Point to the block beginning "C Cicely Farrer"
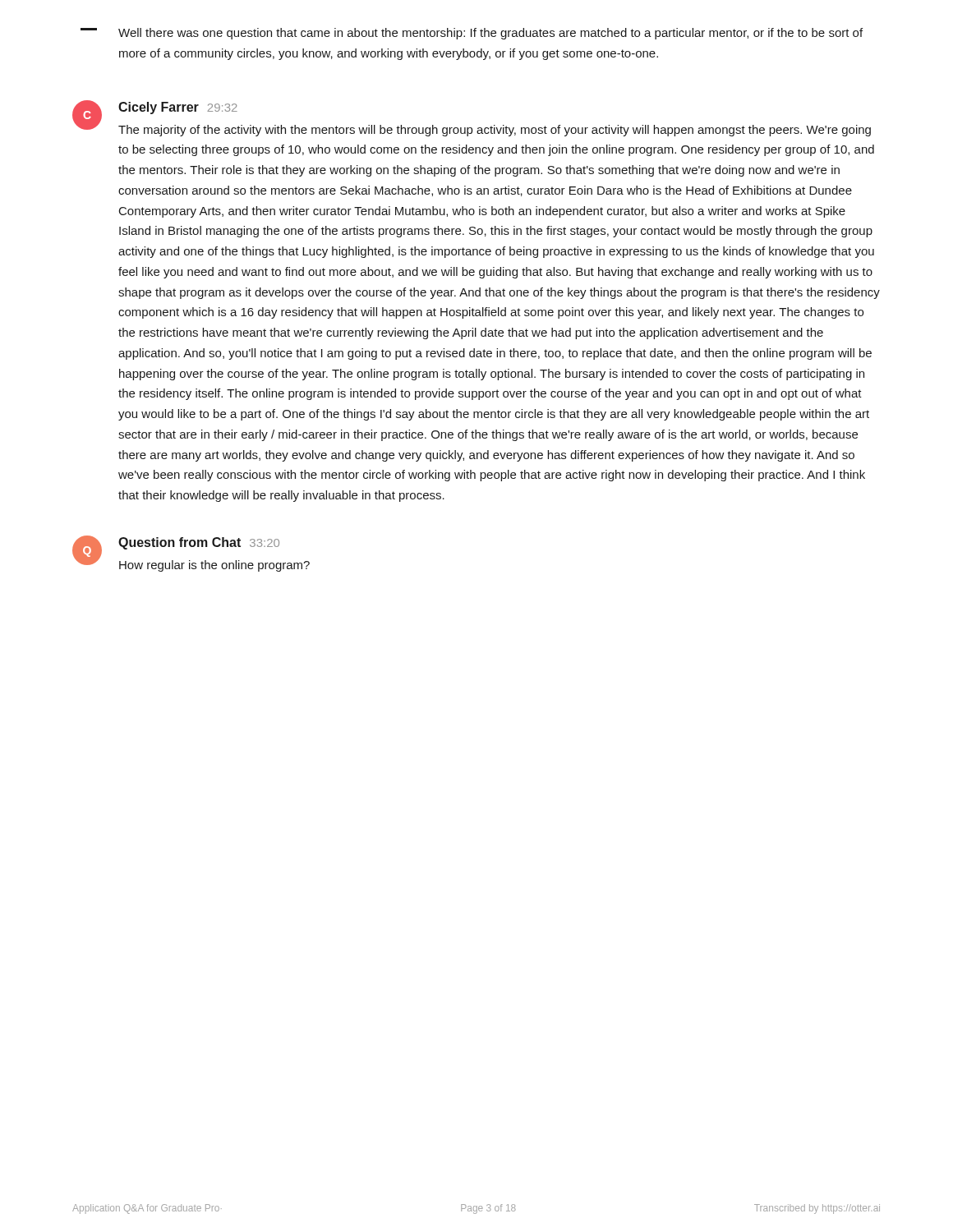 coord(499,303)
